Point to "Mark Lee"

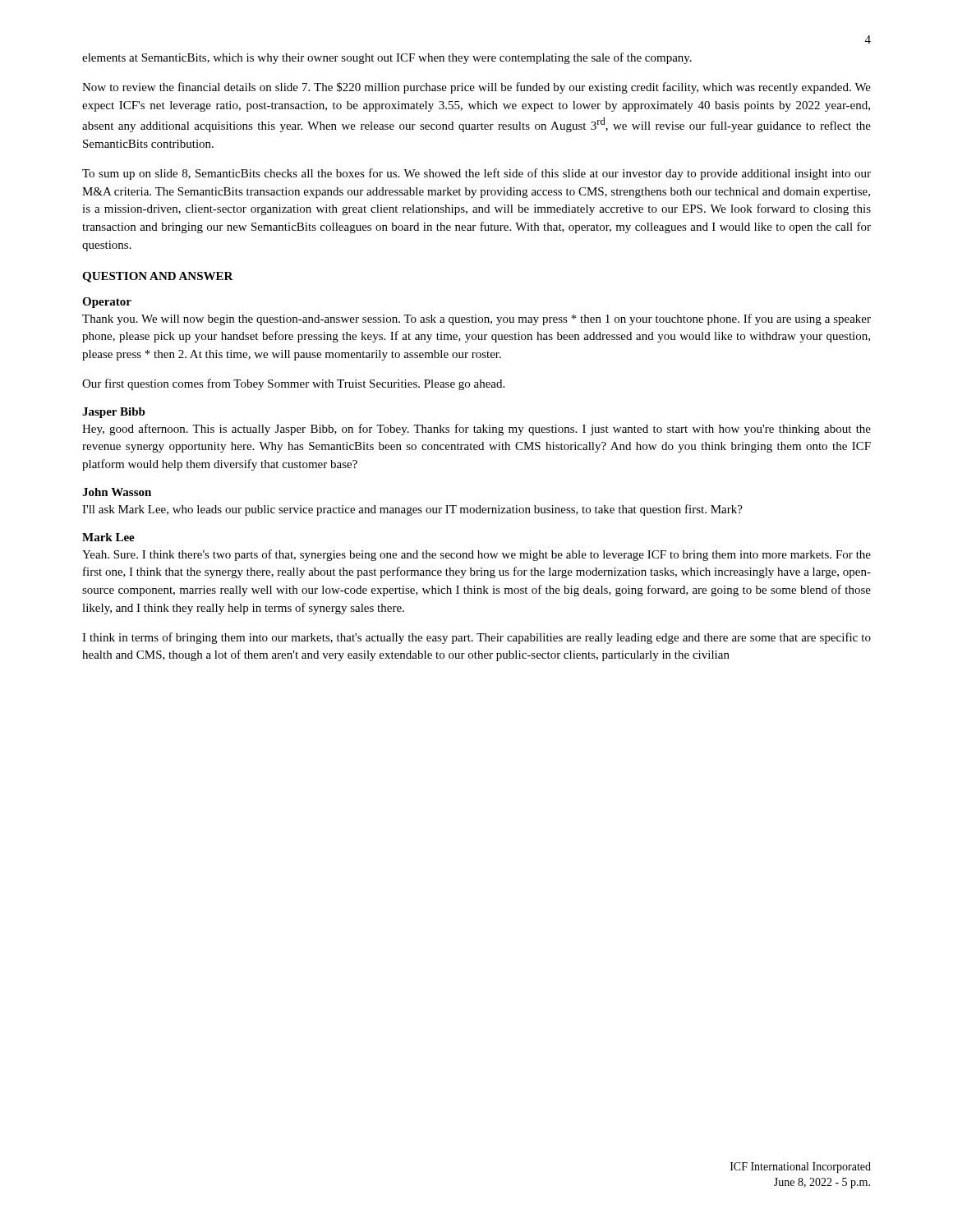108,537
